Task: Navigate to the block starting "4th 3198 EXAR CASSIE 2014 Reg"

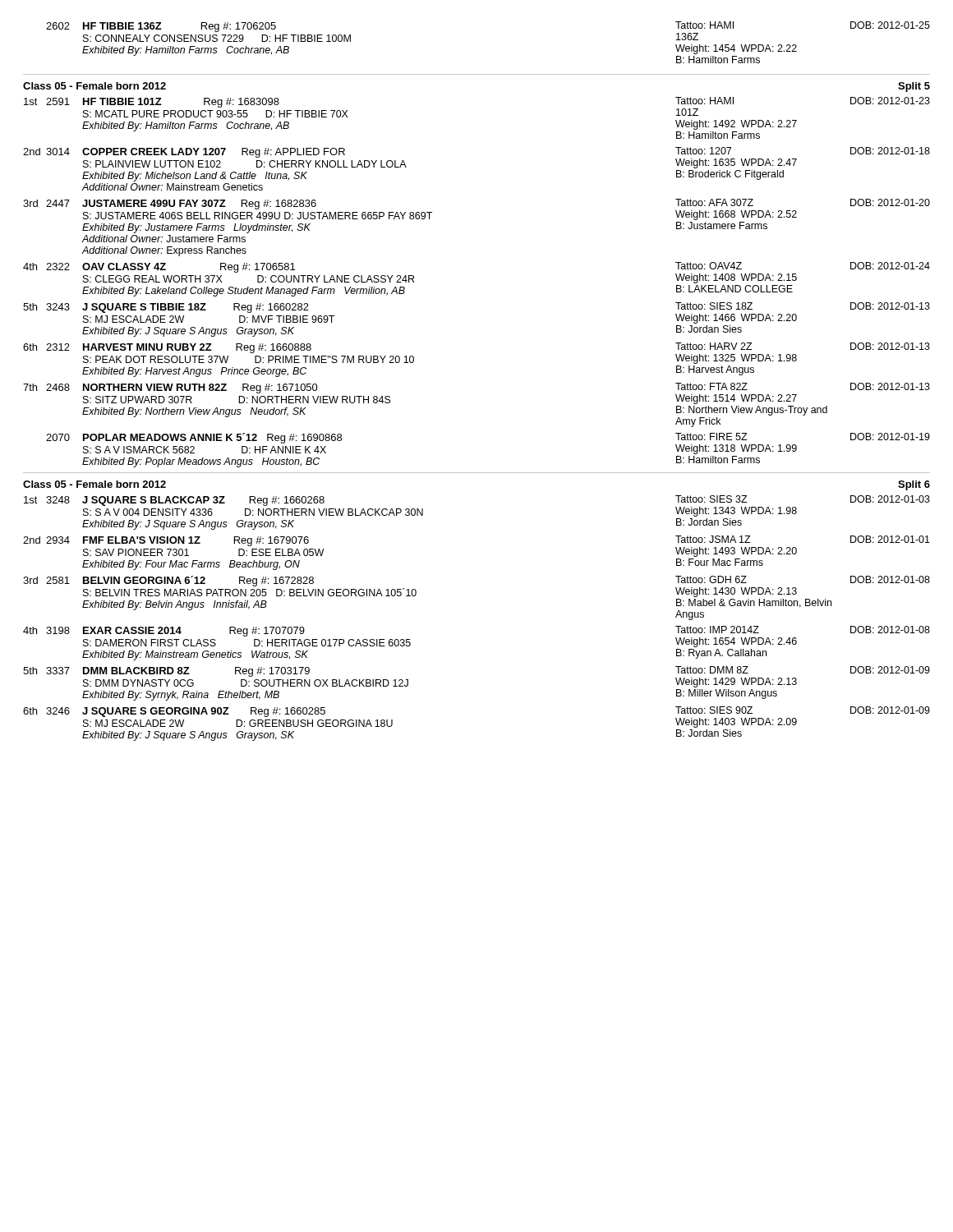Action: coord(256,639)
